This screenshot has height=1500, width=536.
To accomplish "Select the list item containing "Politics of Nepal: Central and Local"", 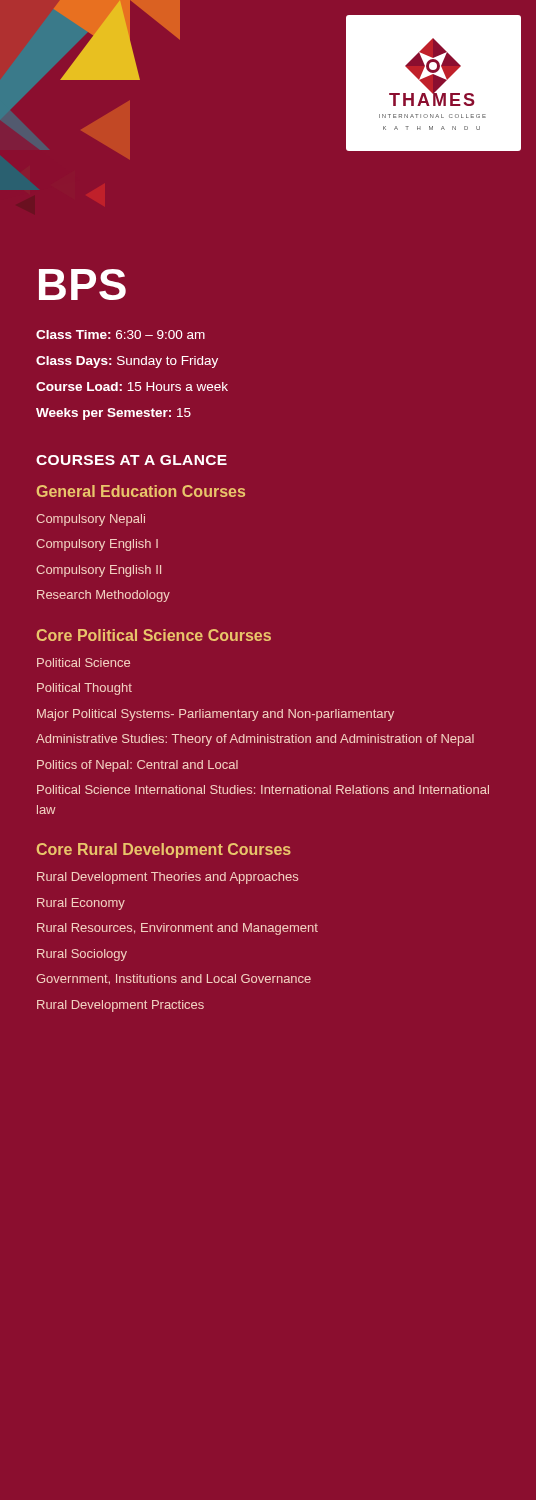I will [x=137, y=764].
